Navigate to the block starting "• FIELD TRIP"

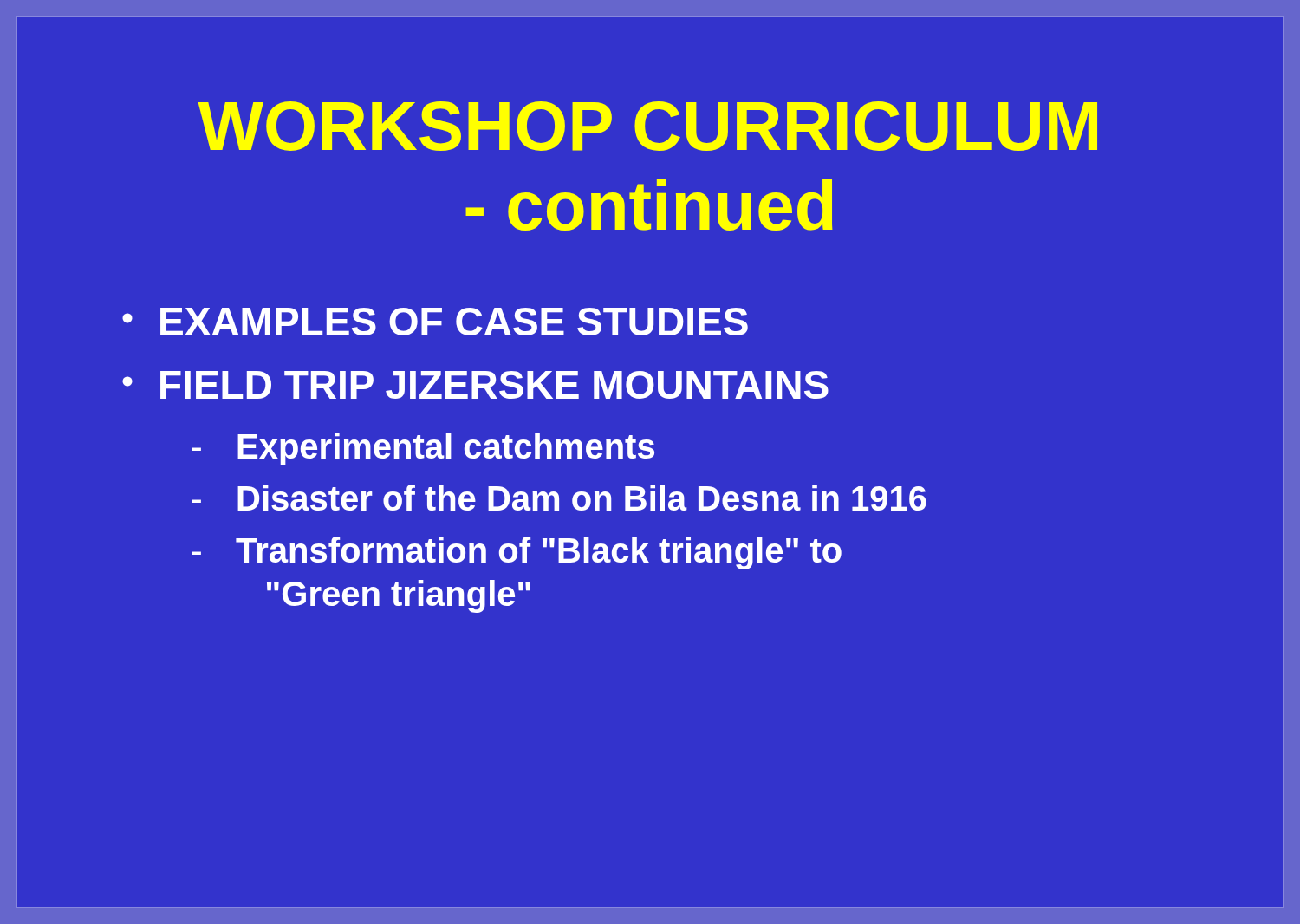pos(475,386)
